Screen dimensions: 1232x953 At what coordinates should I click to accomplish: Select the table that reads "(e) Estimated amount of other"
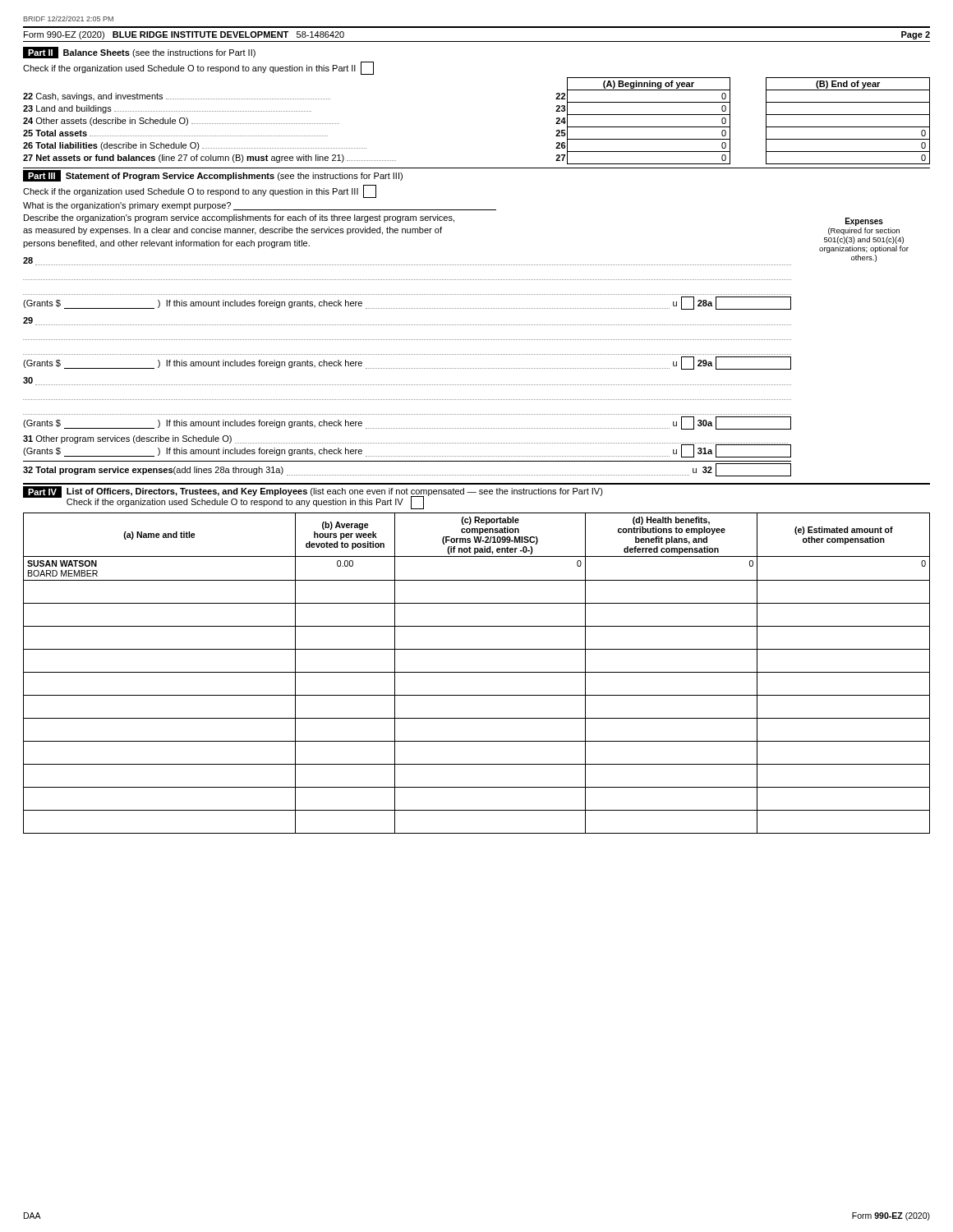click(x=476, y=673)
